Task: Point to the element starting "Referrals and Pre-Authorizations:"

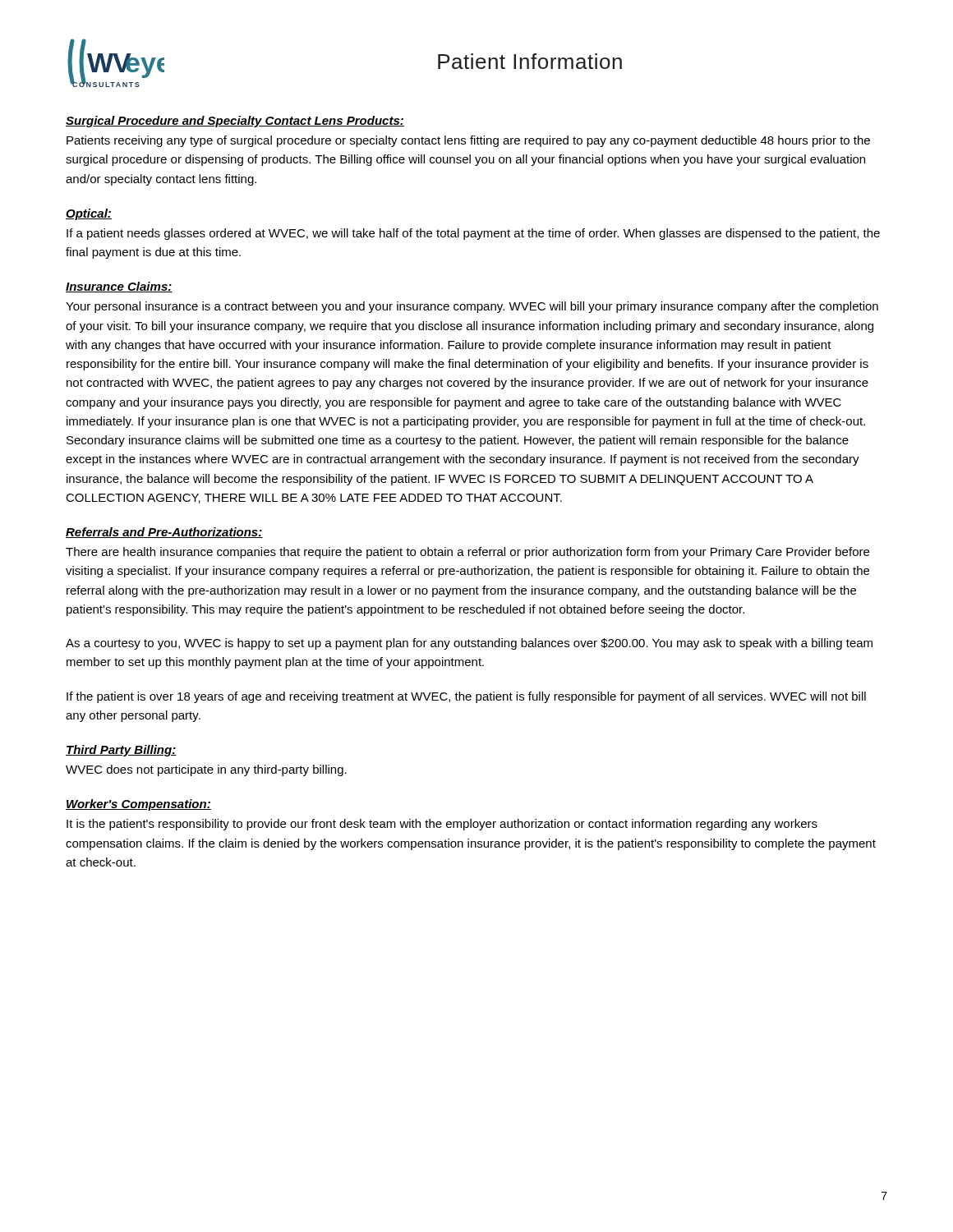Action: 164,532
